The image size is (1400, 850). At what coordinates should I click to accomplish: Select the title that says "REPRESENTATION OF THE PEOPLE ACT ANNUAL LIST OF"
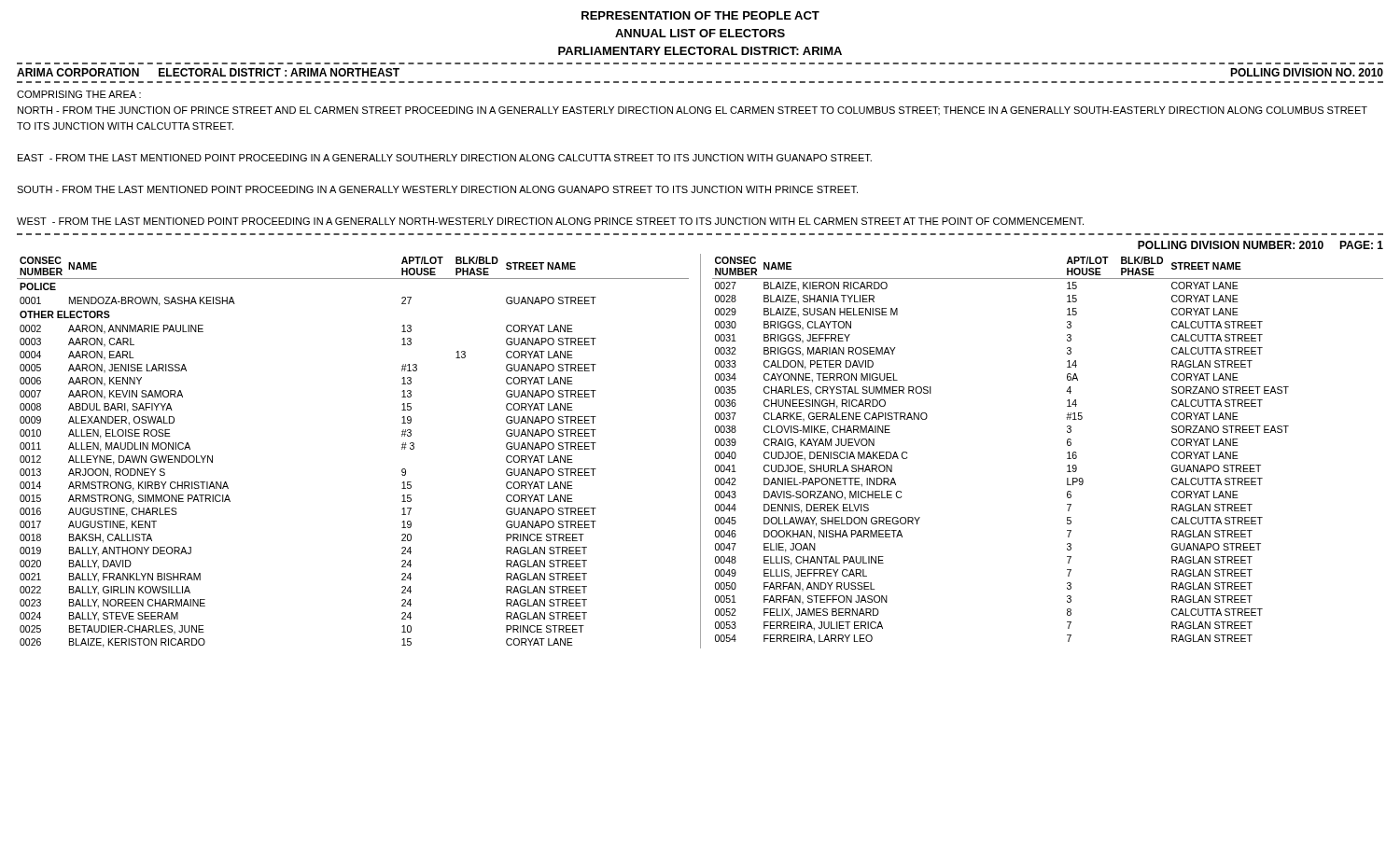[x=700, y=33]
